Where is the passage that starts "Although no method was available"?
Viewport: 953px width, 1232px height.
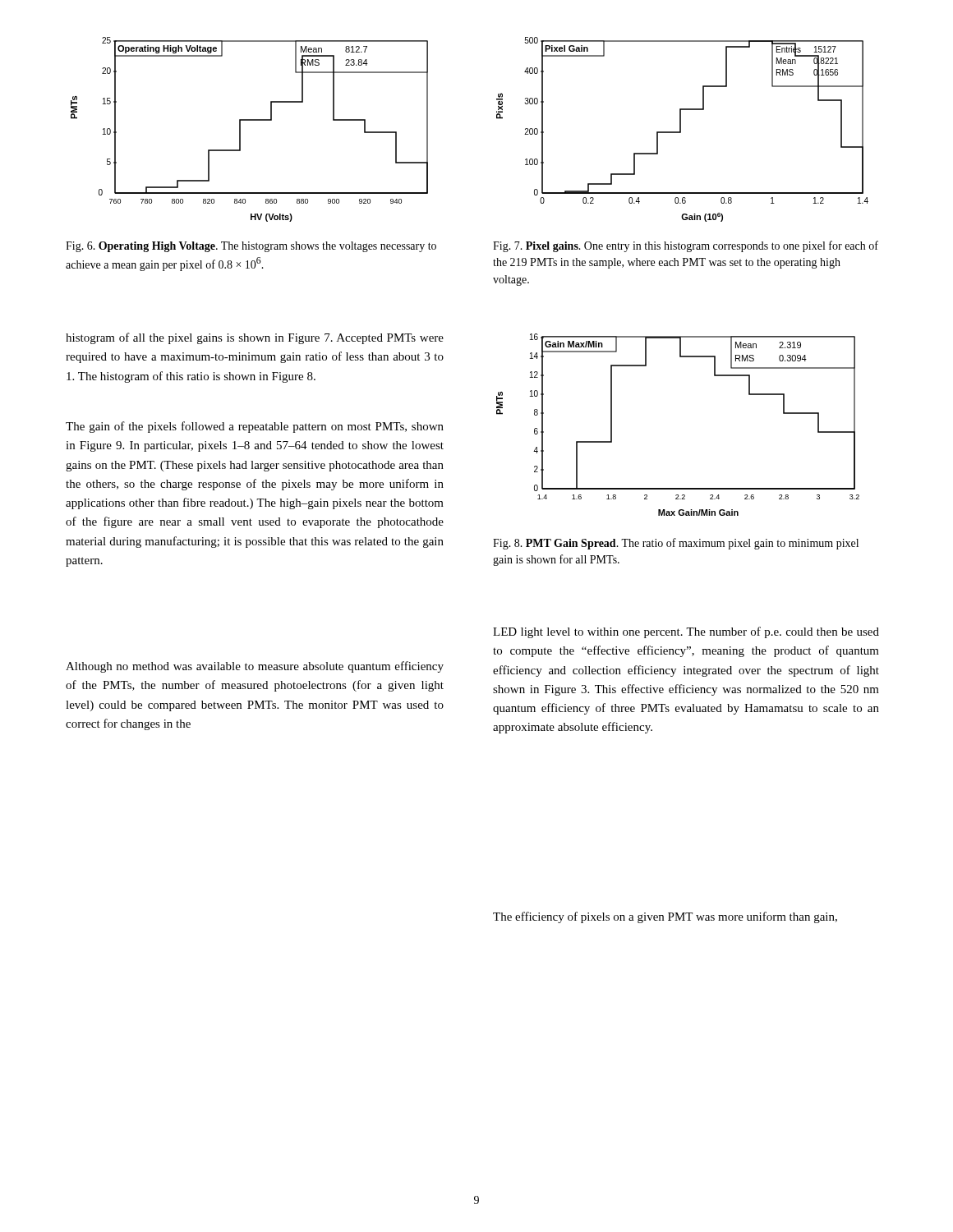pos(255,695)
